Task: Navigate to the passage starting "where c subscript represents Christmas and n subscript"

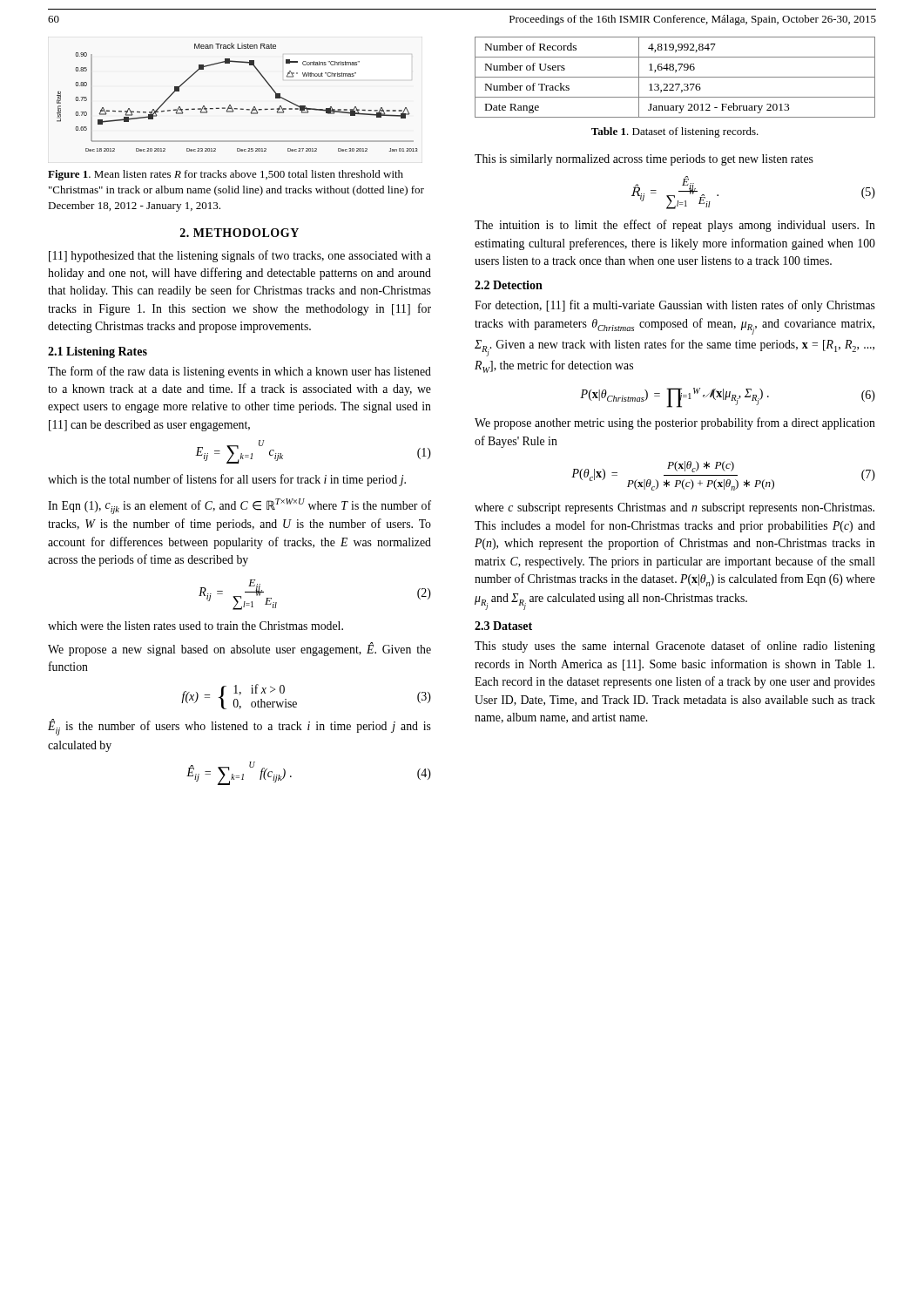Action: pos(675,556)
